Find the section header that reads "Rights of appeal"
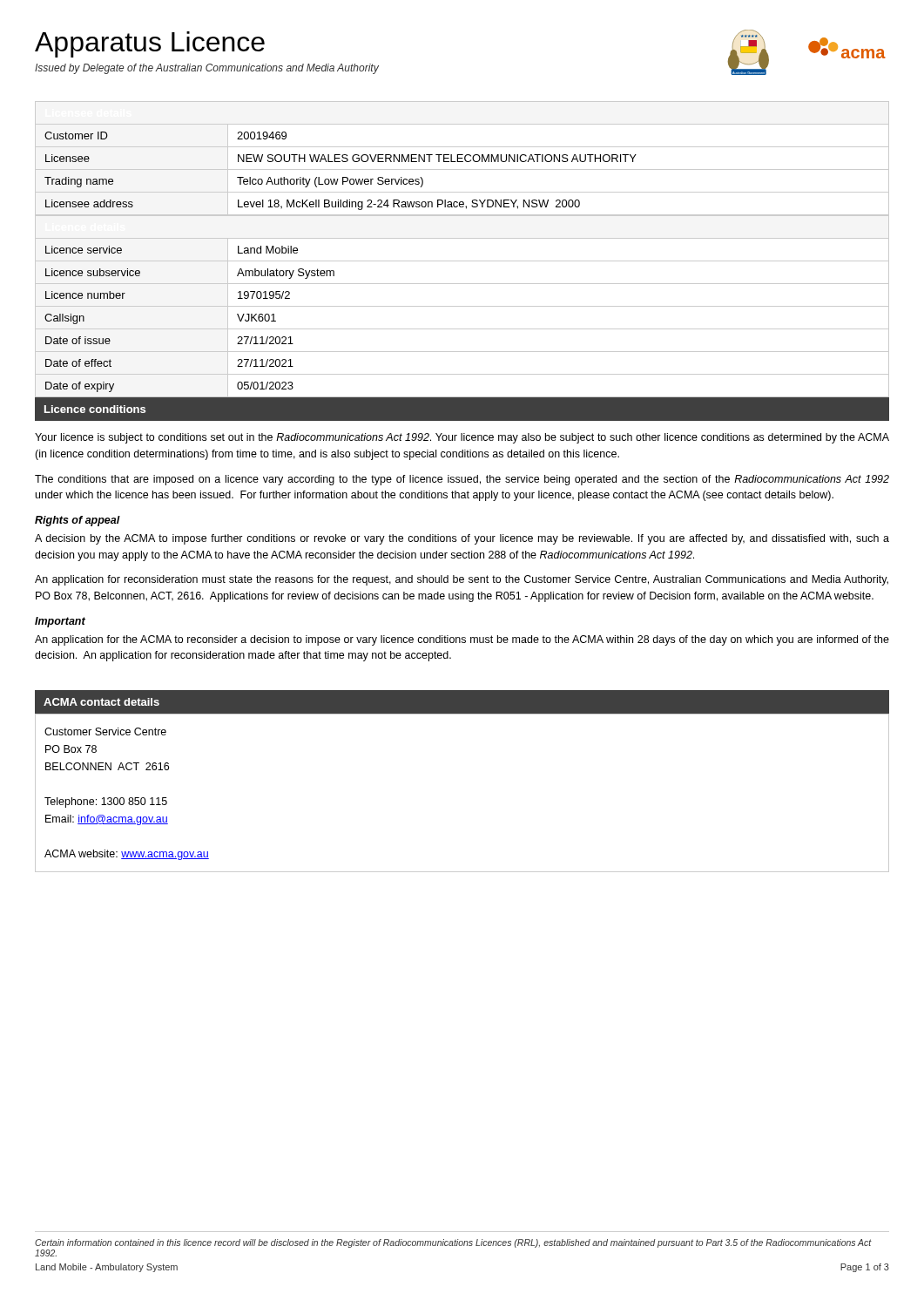924x1307 pixels. pyautogui.click(x=77, y=520)
